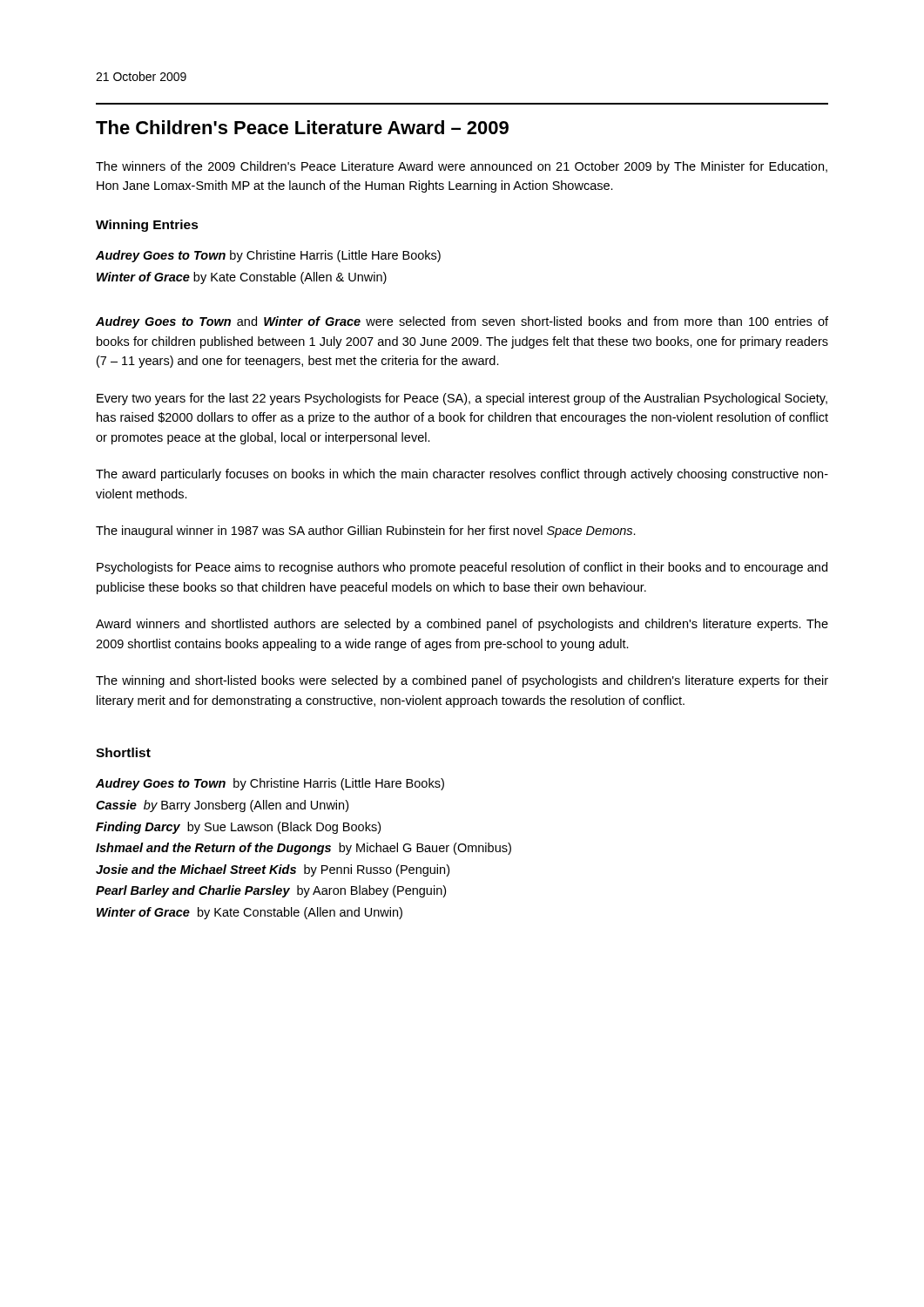
Task: Locate the region starting "Josie and the Michael Street Kids by"
Action: tap(273, 869)
